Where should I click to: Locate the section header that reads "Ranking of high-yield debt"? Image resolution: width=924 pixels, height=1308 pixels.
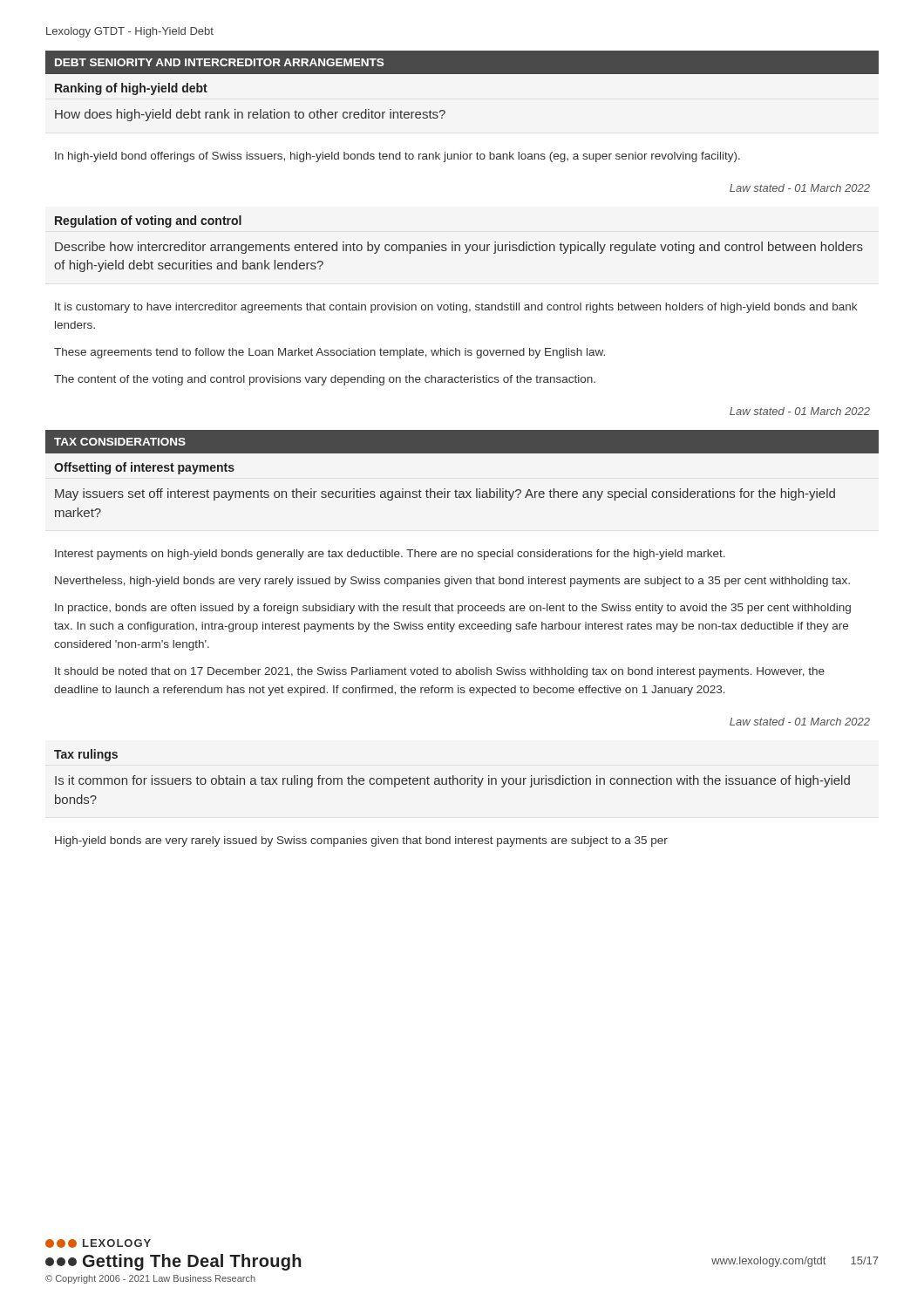131,88
